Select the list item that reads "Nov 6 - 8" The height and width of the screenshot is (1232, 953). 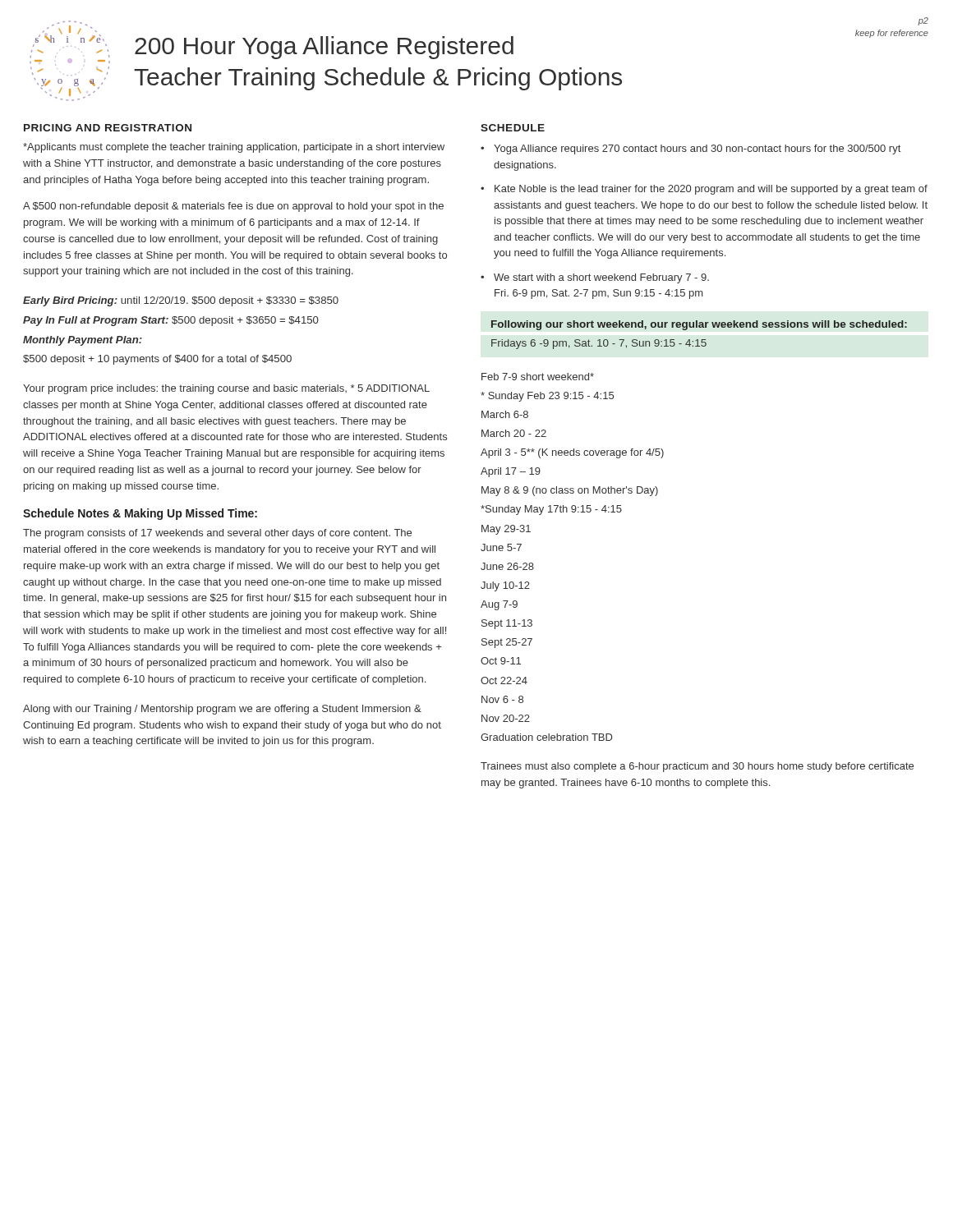tap(502, 699)
